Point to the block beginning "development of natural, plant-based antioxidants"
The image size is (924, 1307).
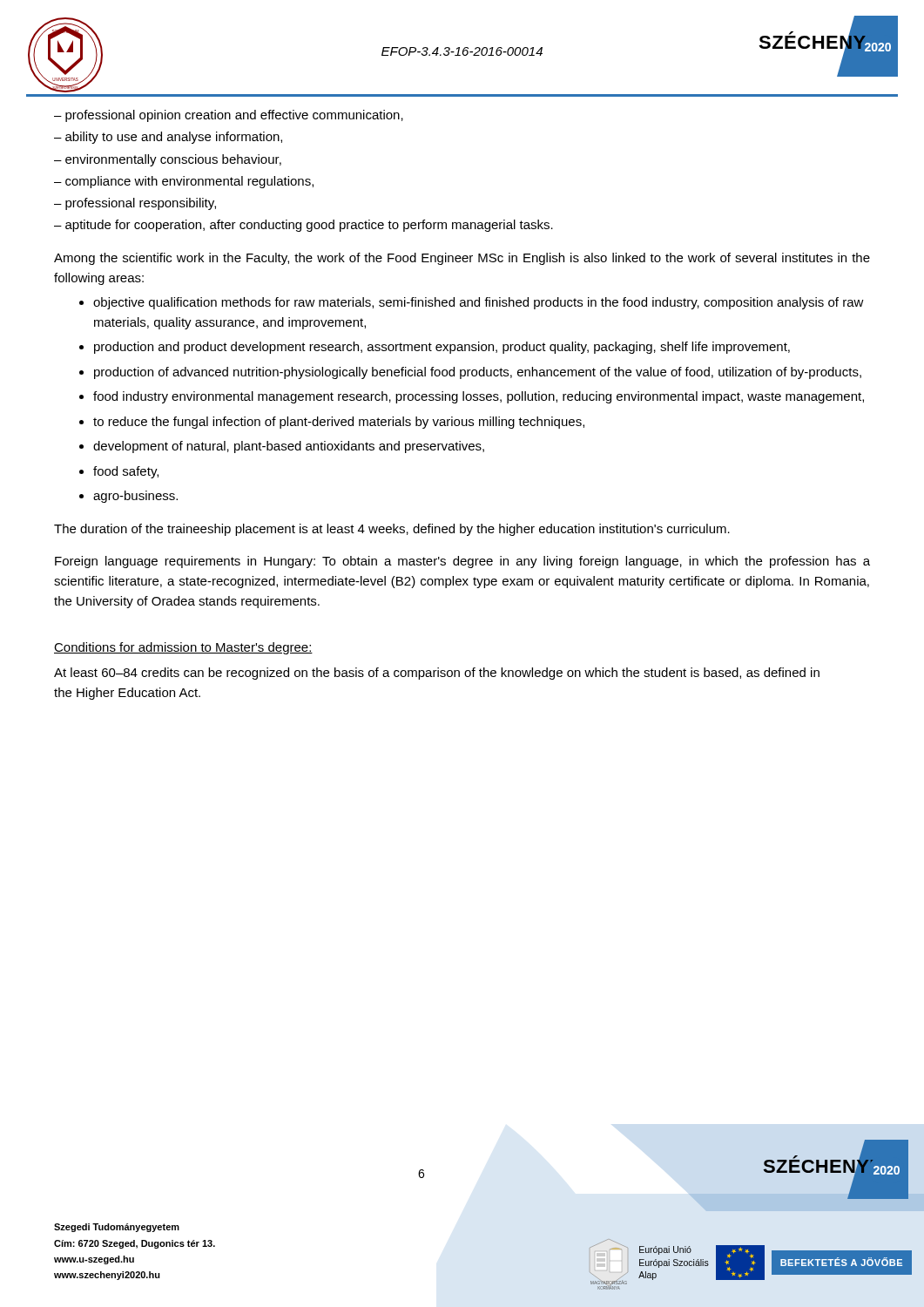[289, 446]
